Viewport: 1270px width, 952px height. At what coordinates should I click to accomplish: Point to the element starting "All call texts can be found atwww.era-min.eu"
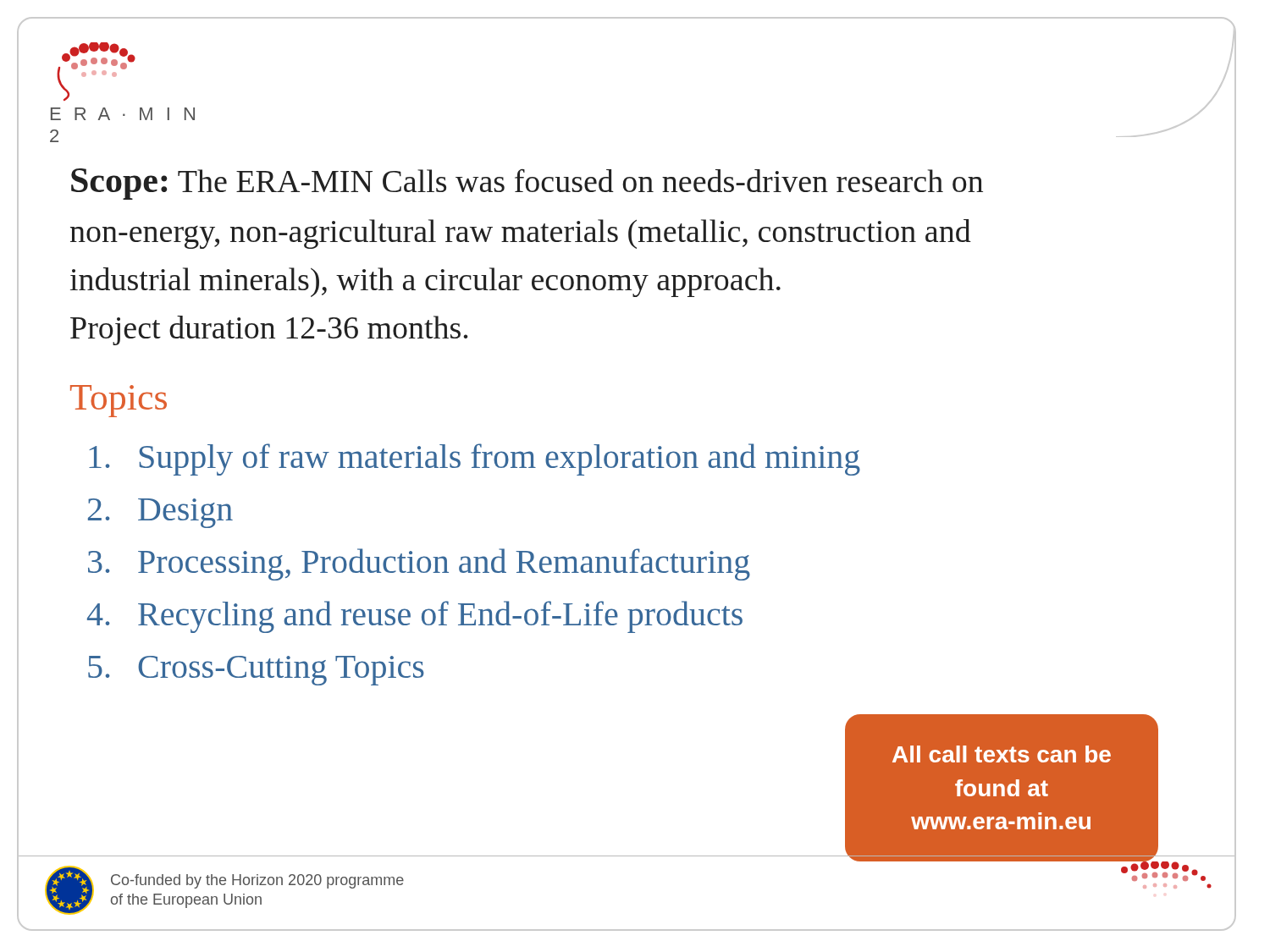pyautogui.click(x=1002, y=788)
